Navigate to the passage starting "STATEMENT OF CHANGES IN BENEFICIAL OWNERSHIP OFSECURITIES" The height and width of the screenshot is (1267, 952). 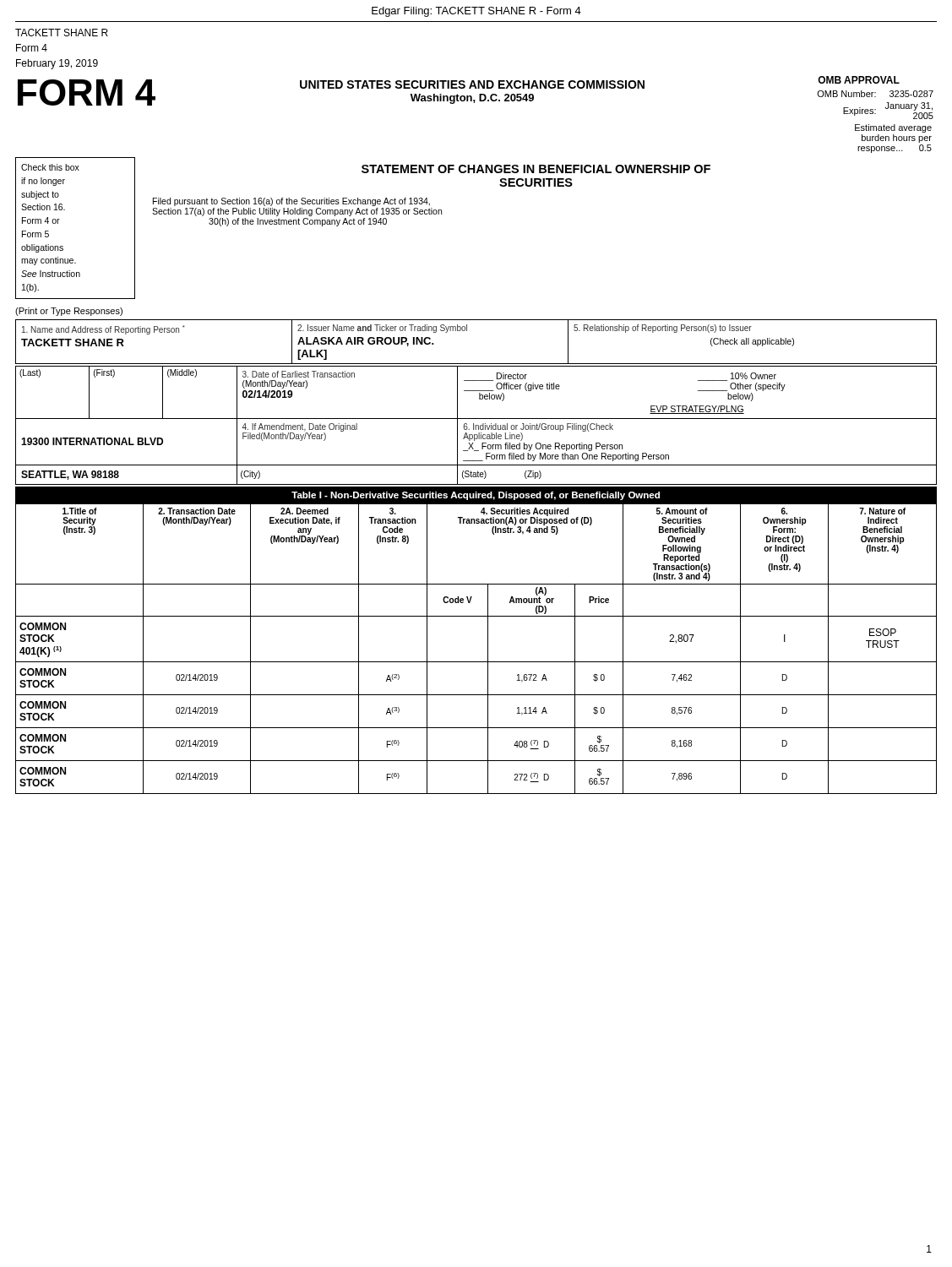[536, 176]
